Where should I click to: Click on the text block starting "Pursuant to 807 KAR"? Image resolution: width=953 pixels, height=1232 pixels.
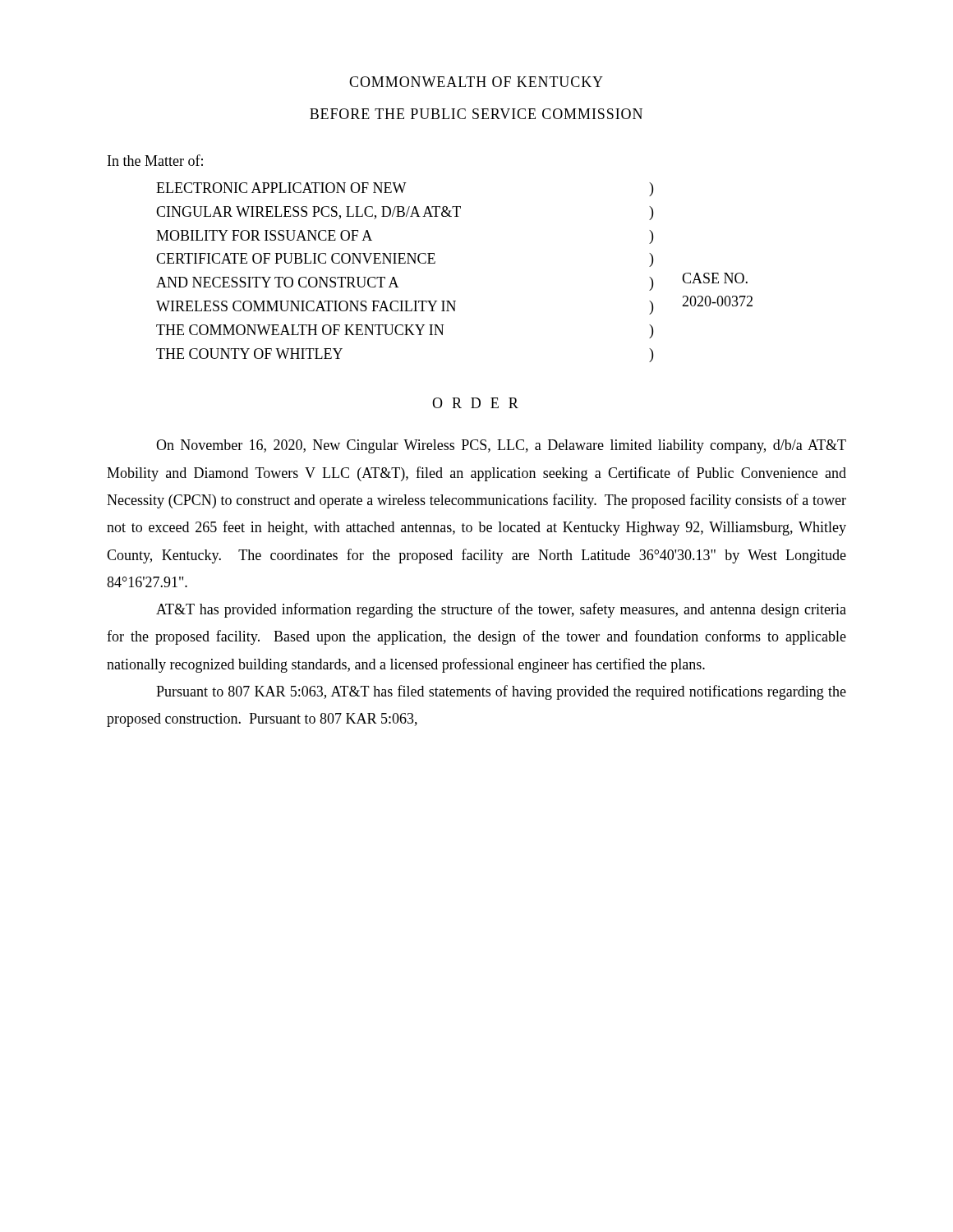[476, 705]
